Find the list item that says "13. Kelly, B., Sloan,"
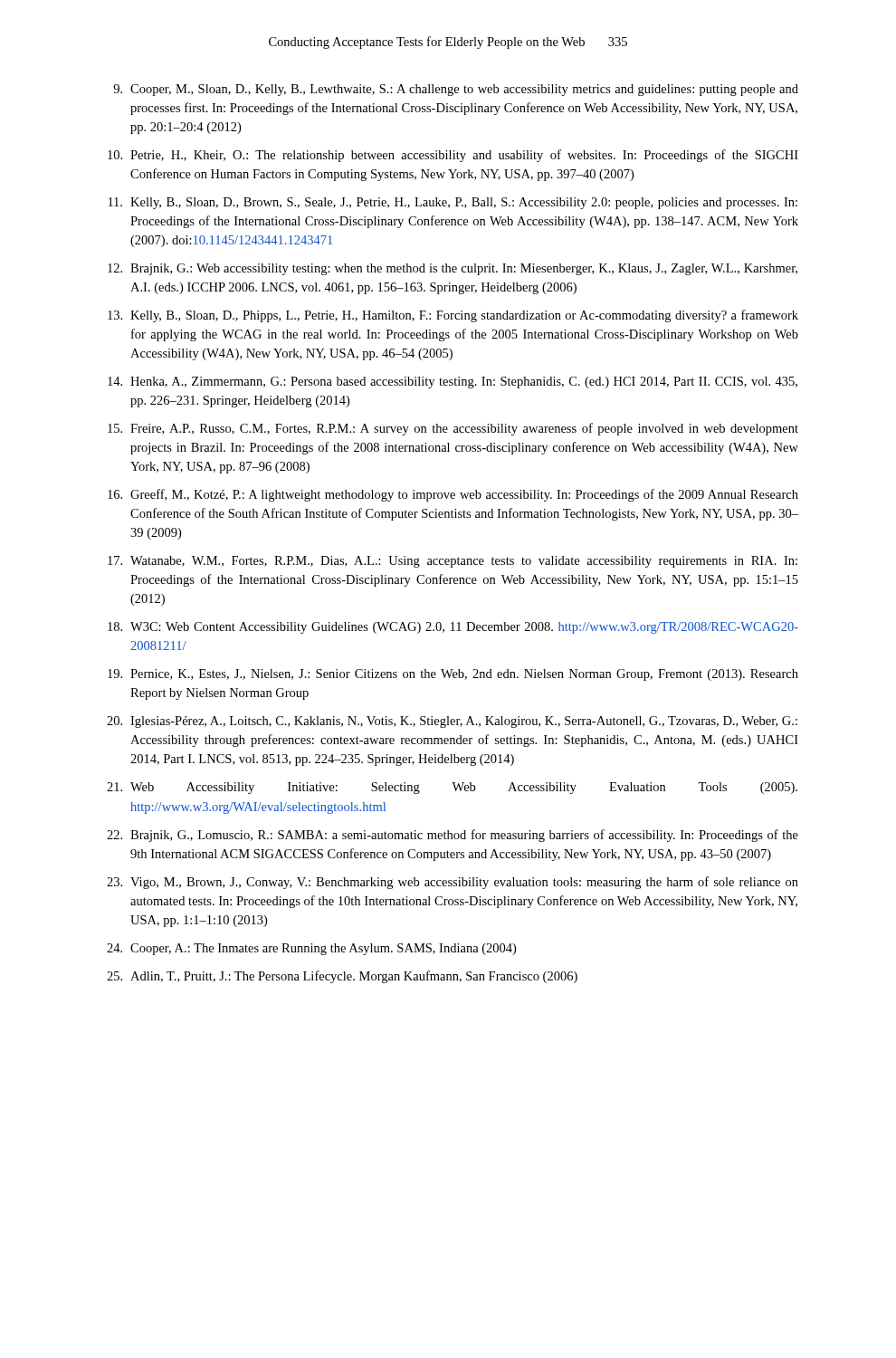Screen dimensions: 1358x896 [x=448, y=335]
